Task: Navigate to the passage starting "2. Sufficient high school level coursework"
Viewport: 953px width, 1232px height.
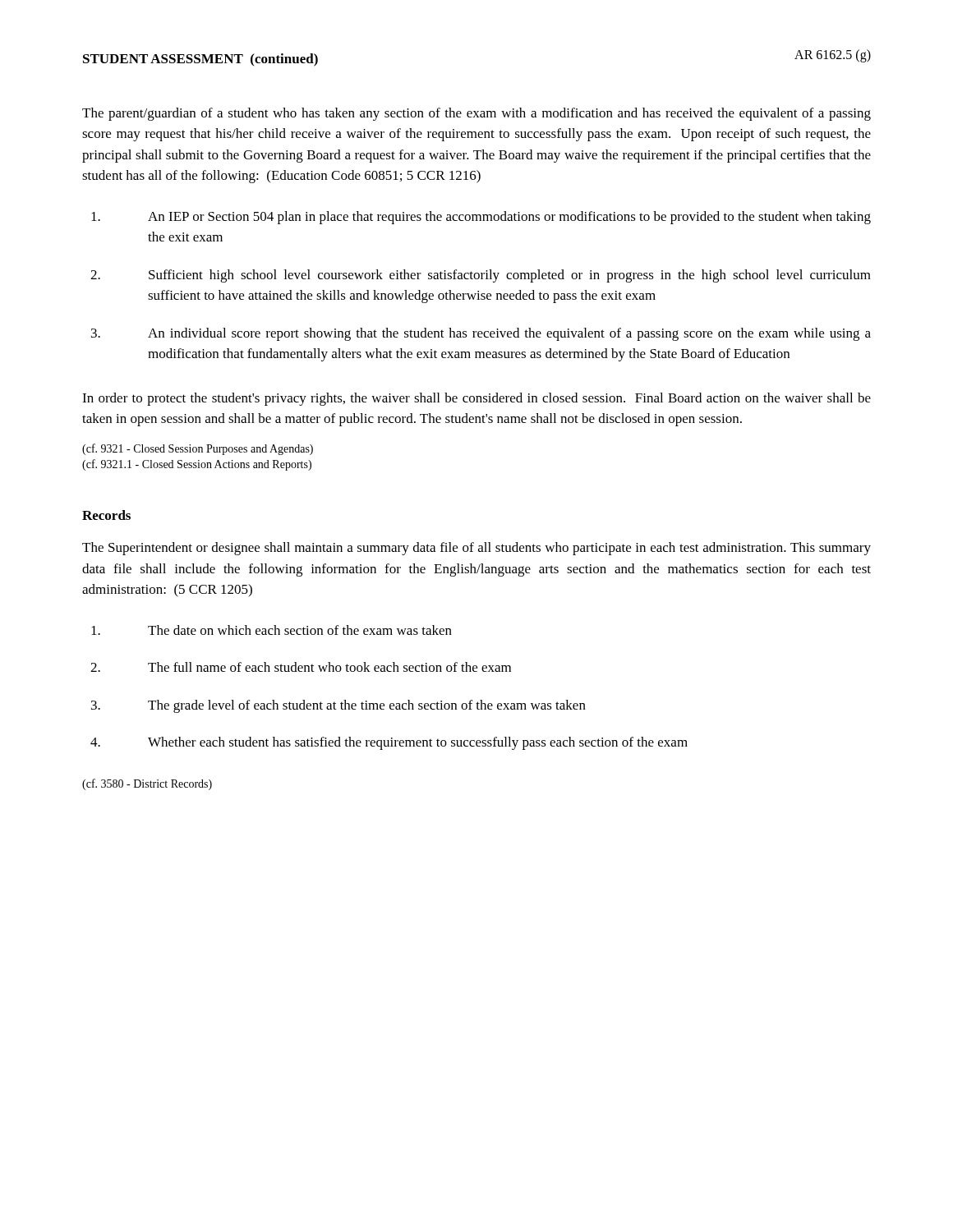Action: point(476,285)
